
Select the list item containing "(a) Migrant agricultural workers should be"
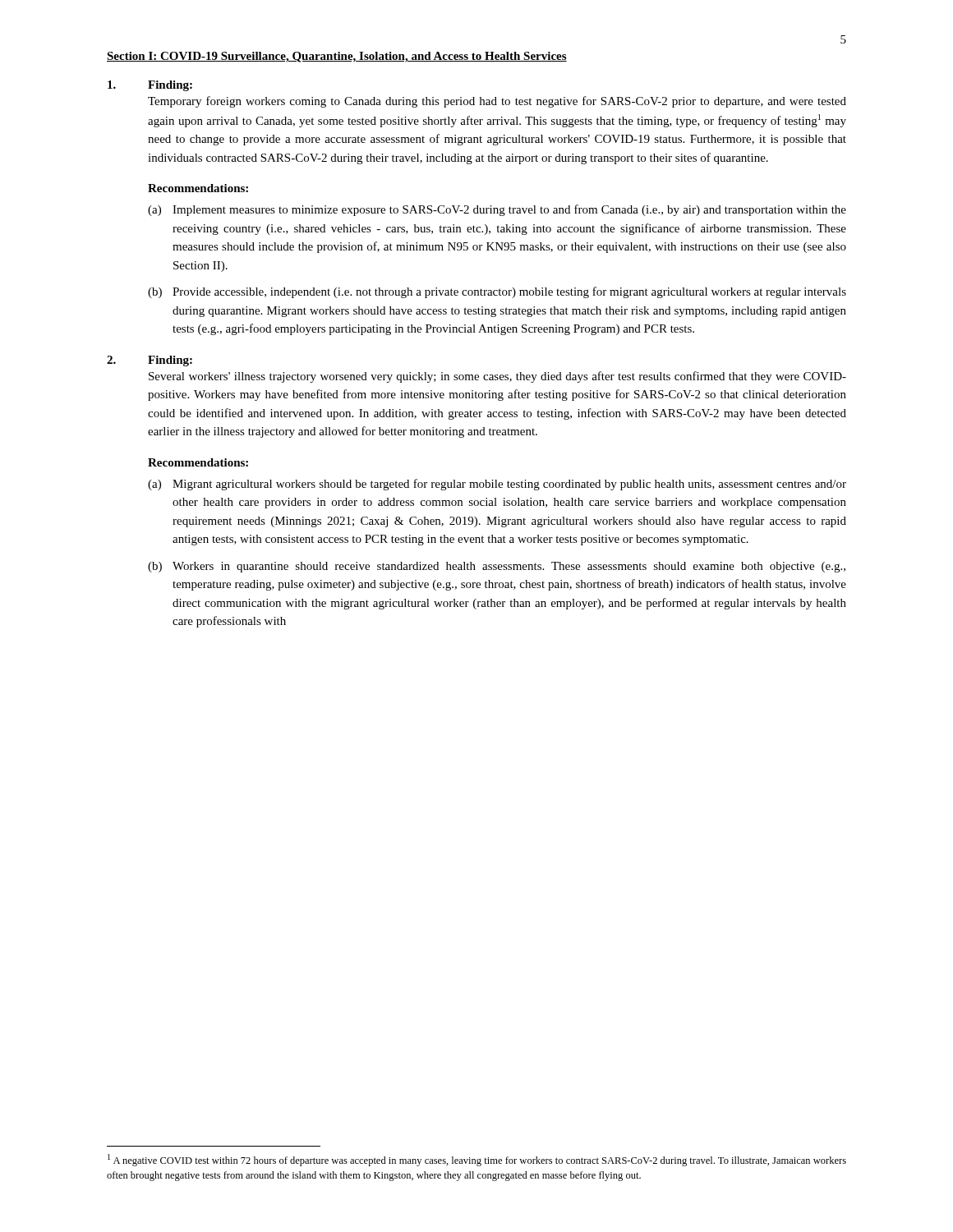[497, 511]
